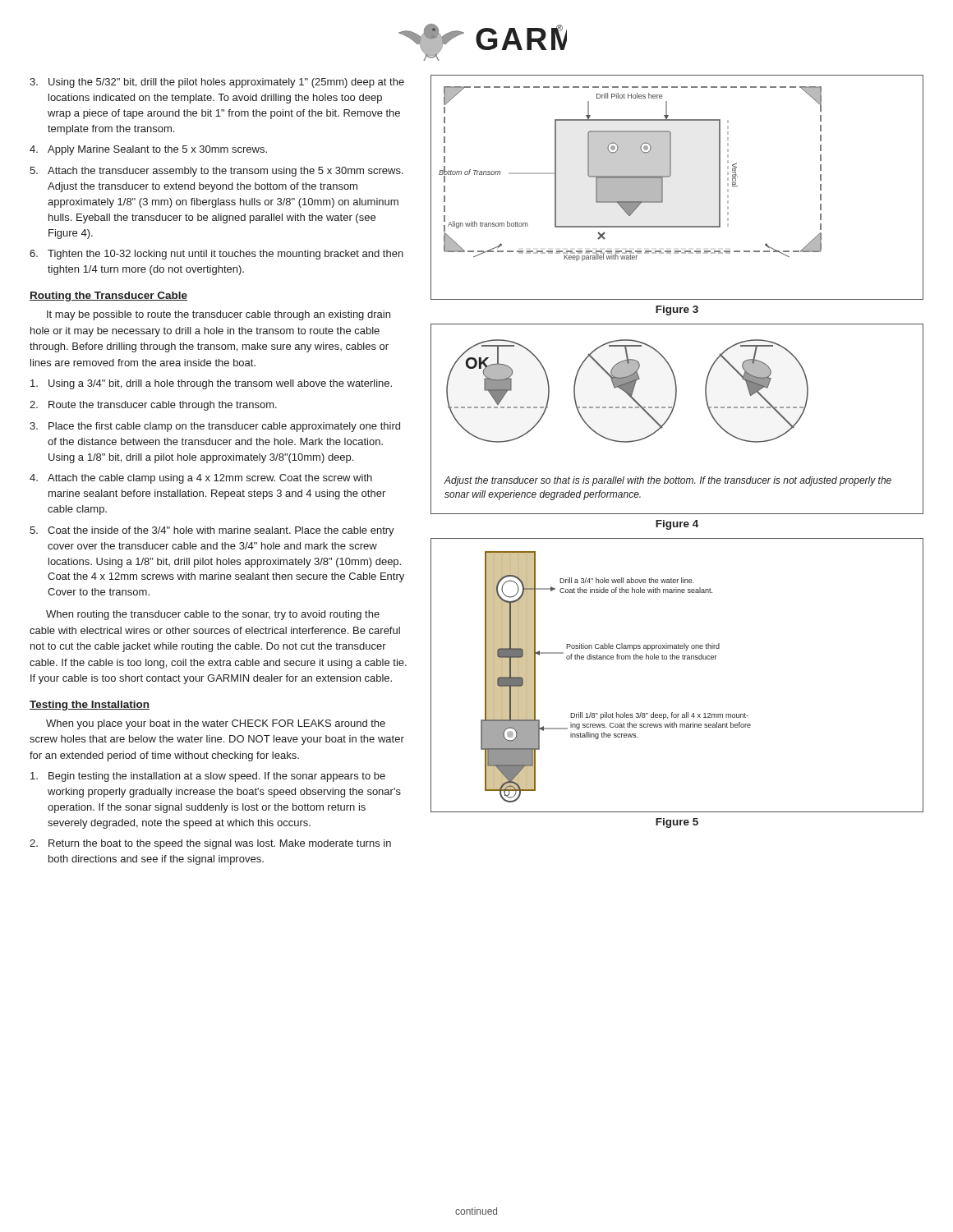The image size is (953, 1232).
Task: Select the caption that reads "Figure 4"
Action: 677,523
